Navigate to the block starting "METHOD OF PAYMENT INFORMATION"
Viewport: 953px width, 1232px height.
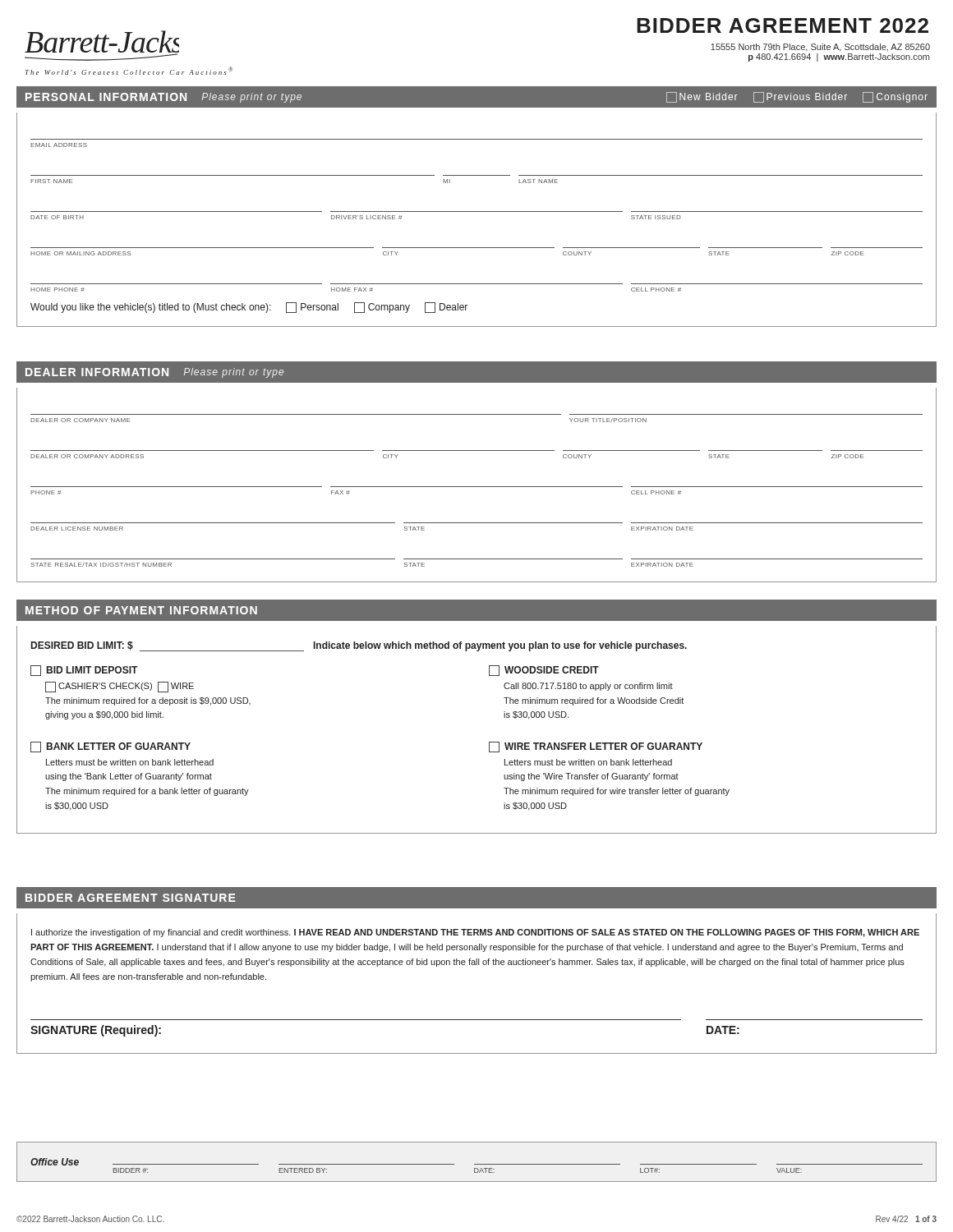pyautogui.click(x=476, y=610)
